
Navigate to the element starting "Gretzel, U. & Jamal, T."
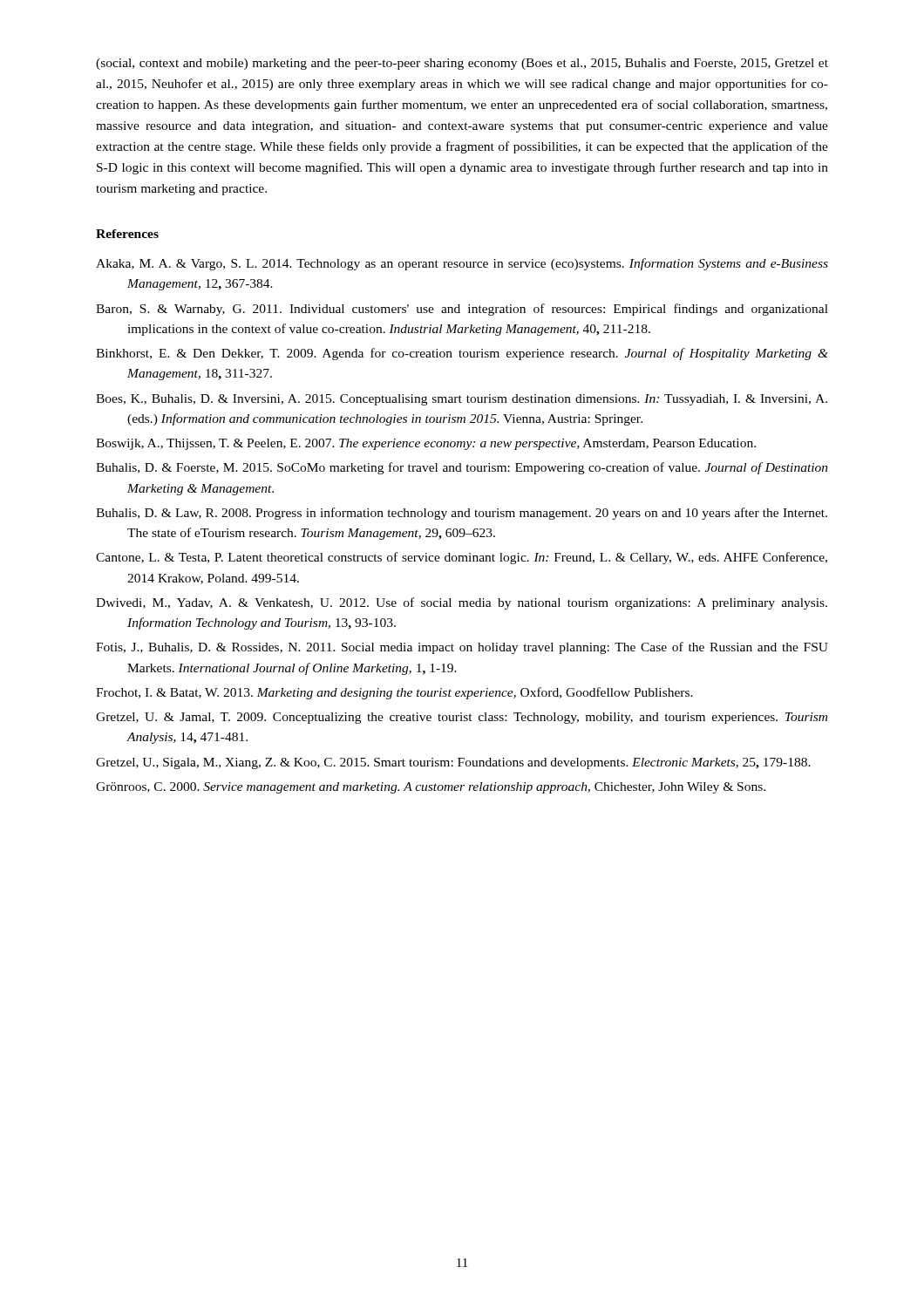pyautogui.click(x=462, y=727)
